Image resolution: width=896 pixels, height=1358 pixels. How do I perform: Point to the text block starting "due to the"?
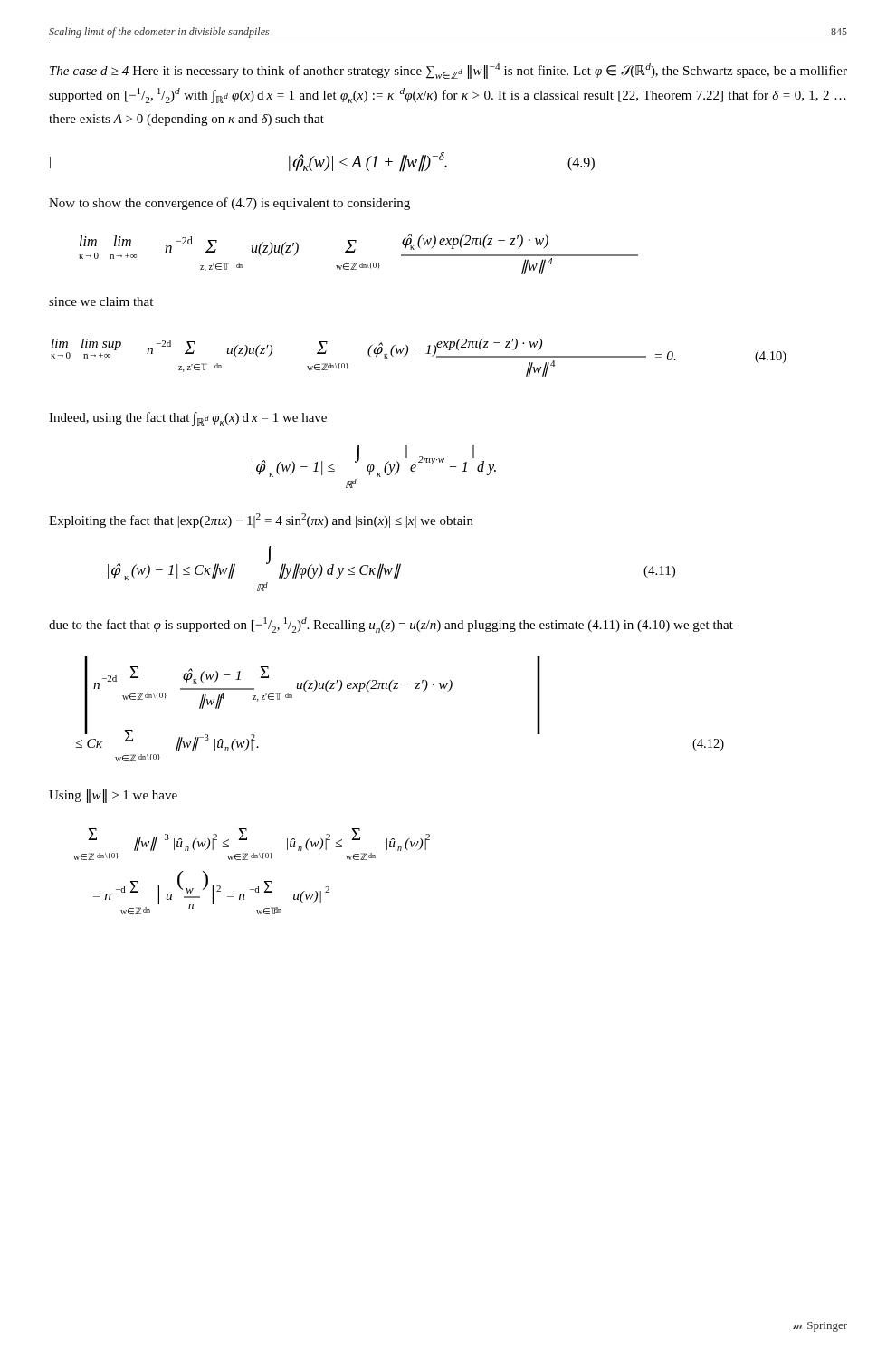[x=448, y=626]
